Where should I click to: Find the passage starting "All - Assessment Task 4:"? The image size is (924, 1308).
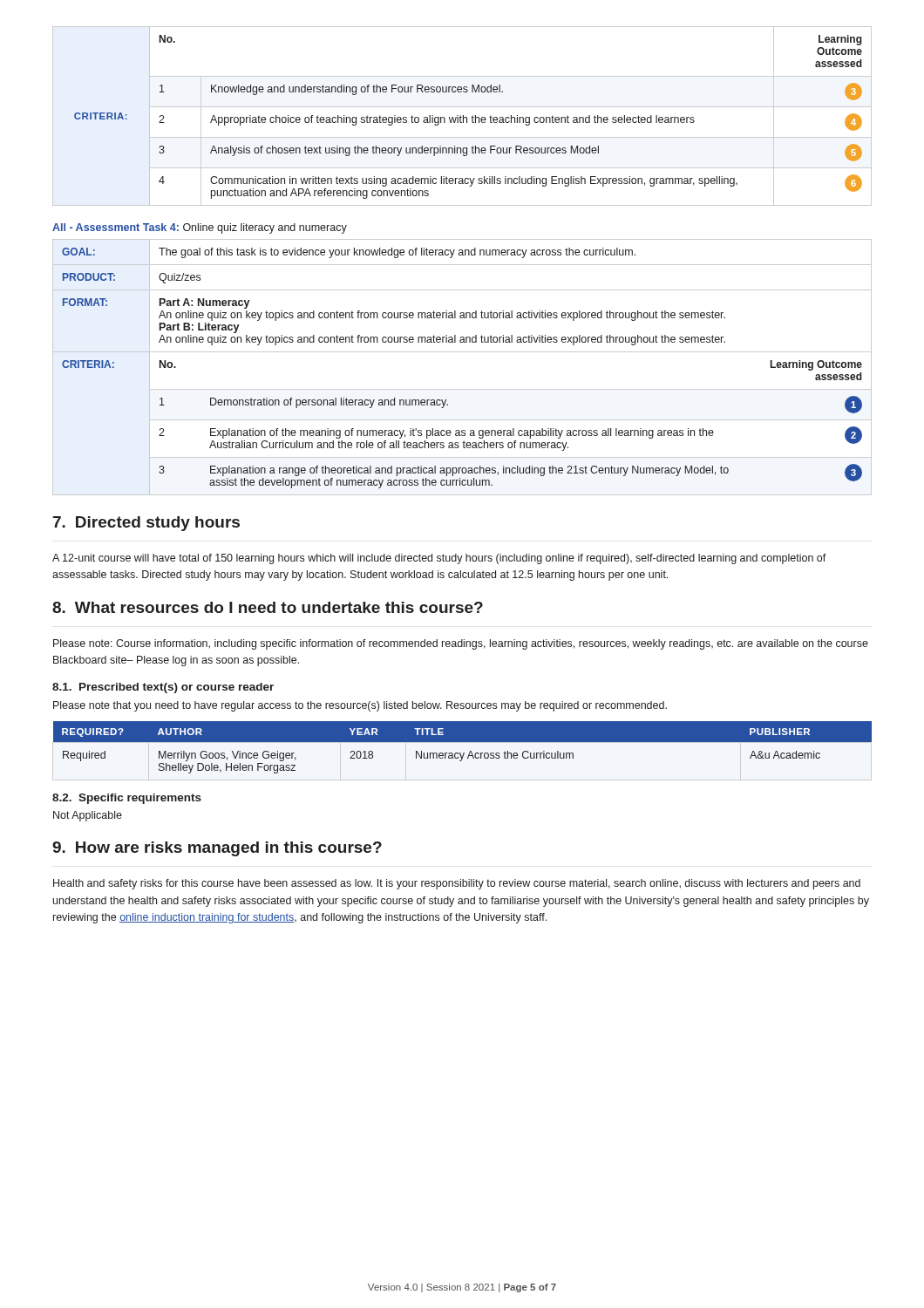pos(199,228)
